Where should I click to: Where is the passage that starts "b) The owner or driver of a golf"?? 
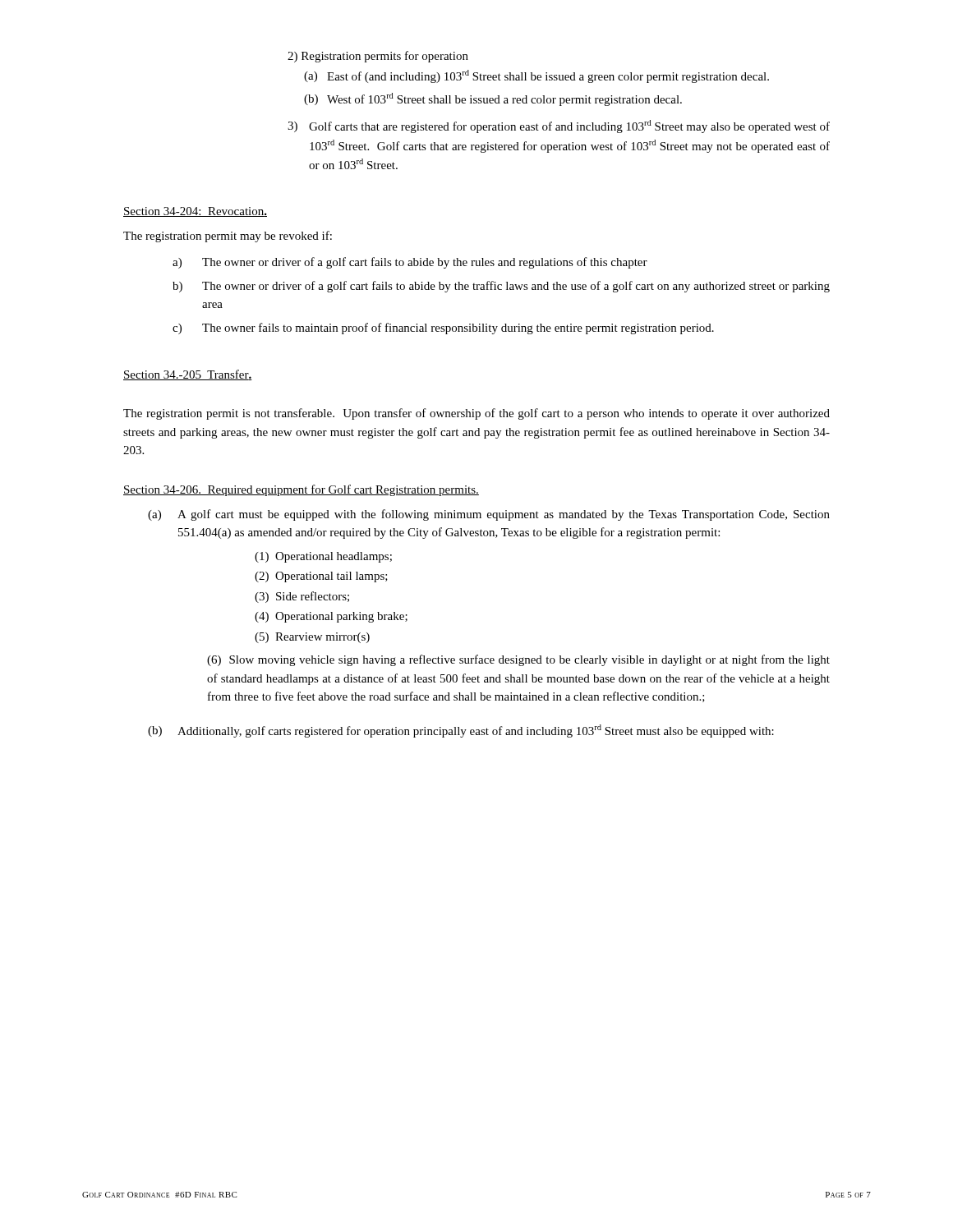501,295
